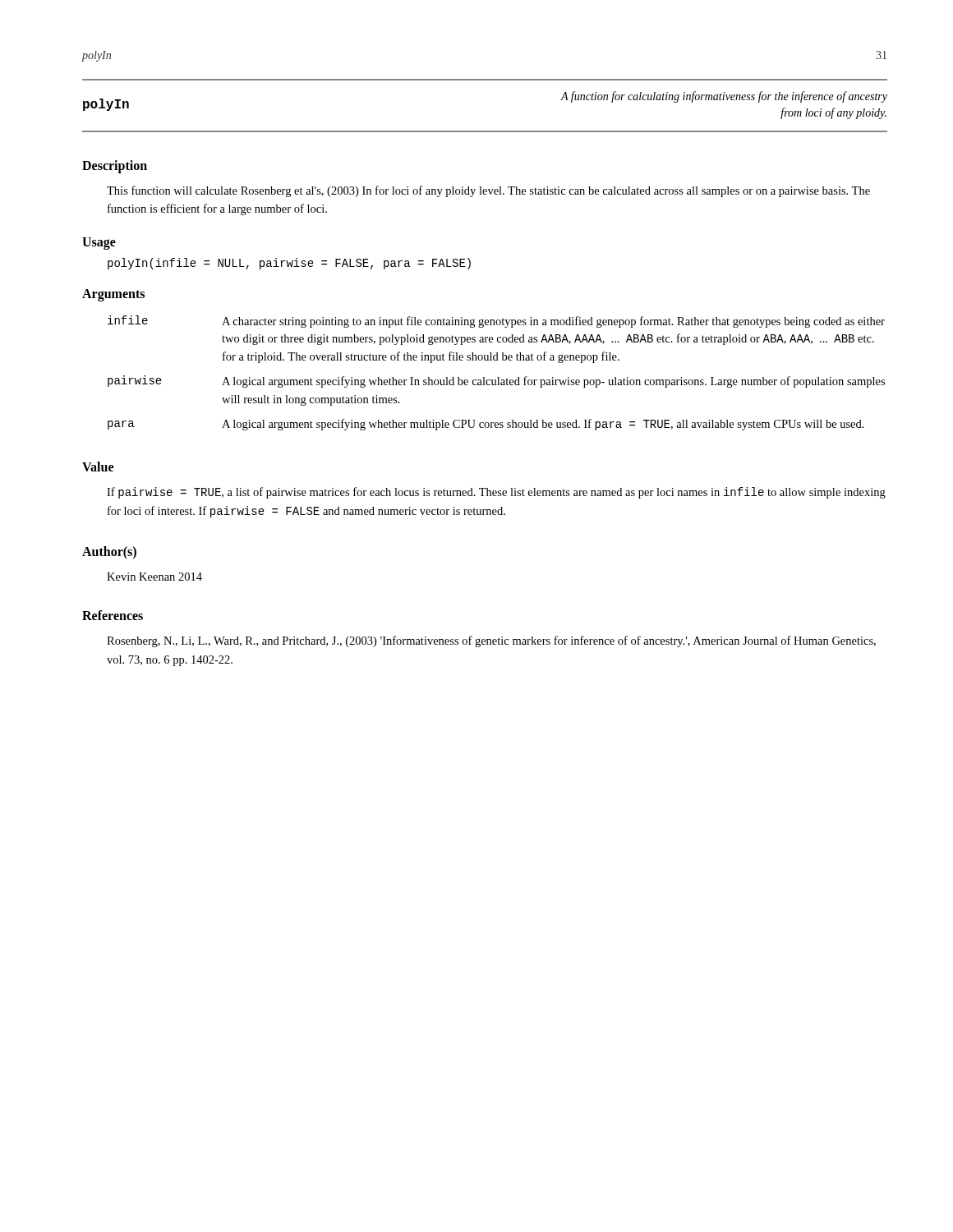Viewport: 953px width, 1232px height.
Task: Select the text block with the text "Rosenberg, N., Li, L., Ward, R., and"
Action: coord(492,650)
